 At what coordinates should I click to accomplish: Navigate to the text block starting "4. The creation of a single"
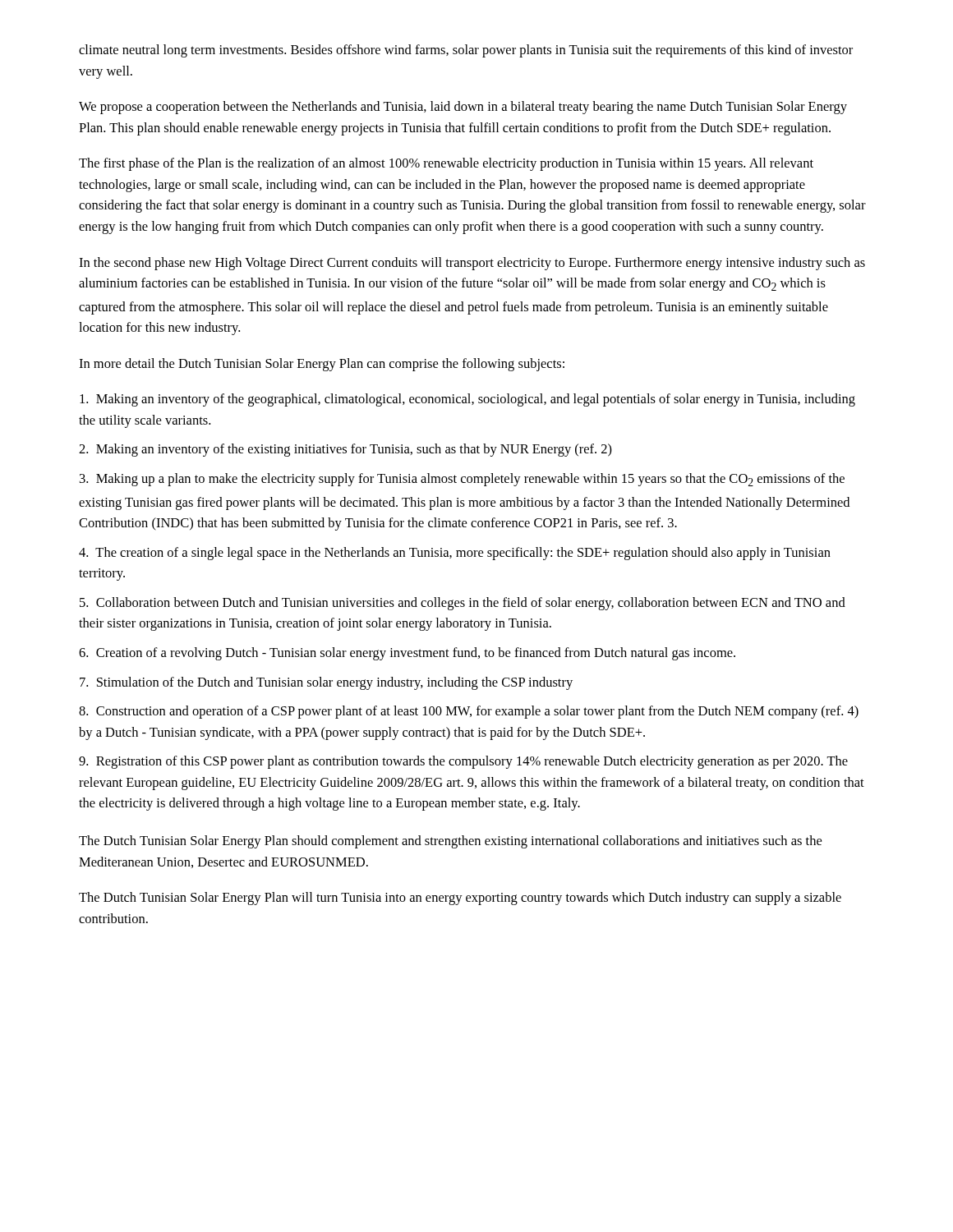[455, 563]
